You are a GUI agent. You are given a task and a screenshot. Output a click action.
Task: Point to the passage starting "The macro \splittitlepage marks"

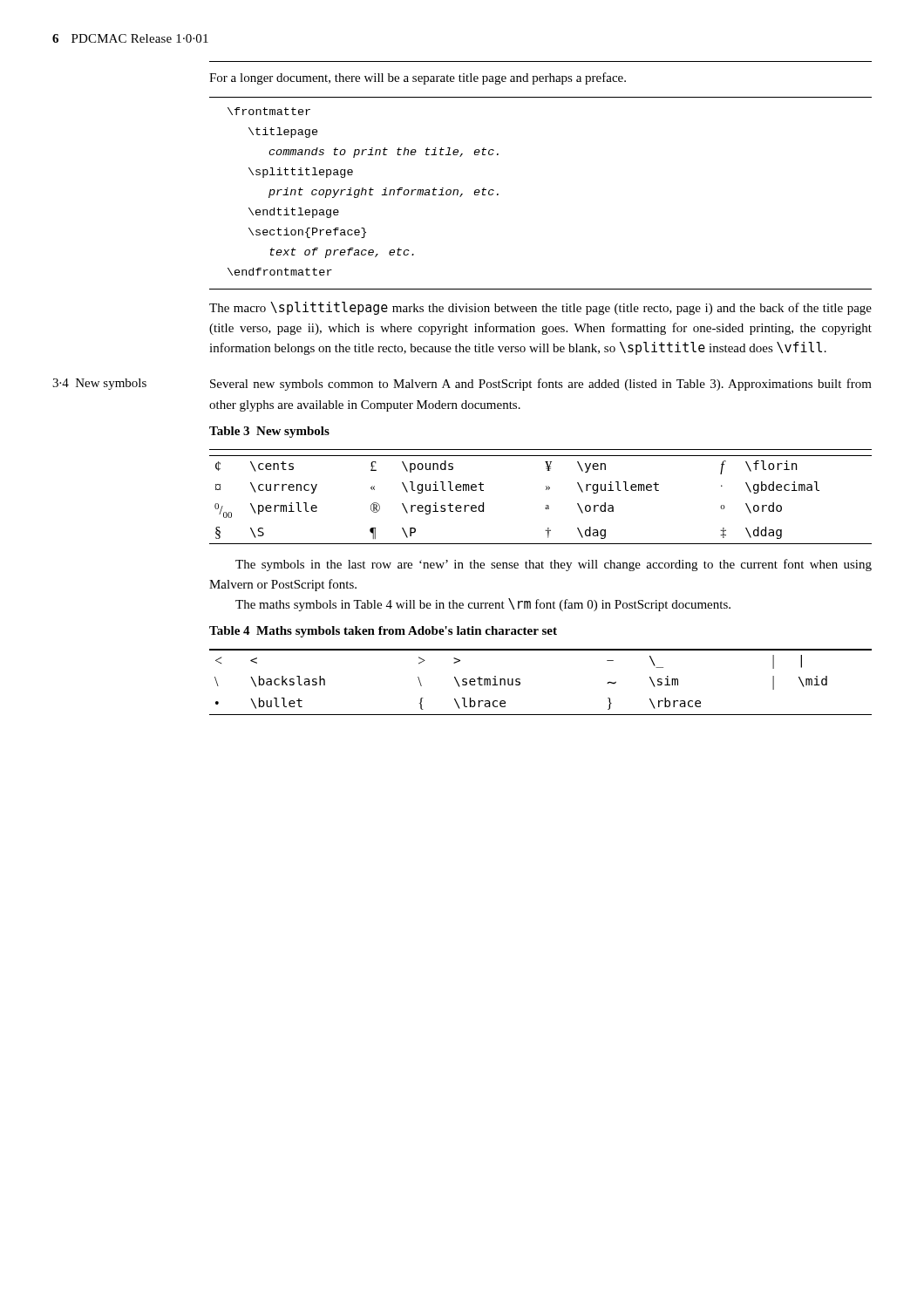tap(540, 328)
